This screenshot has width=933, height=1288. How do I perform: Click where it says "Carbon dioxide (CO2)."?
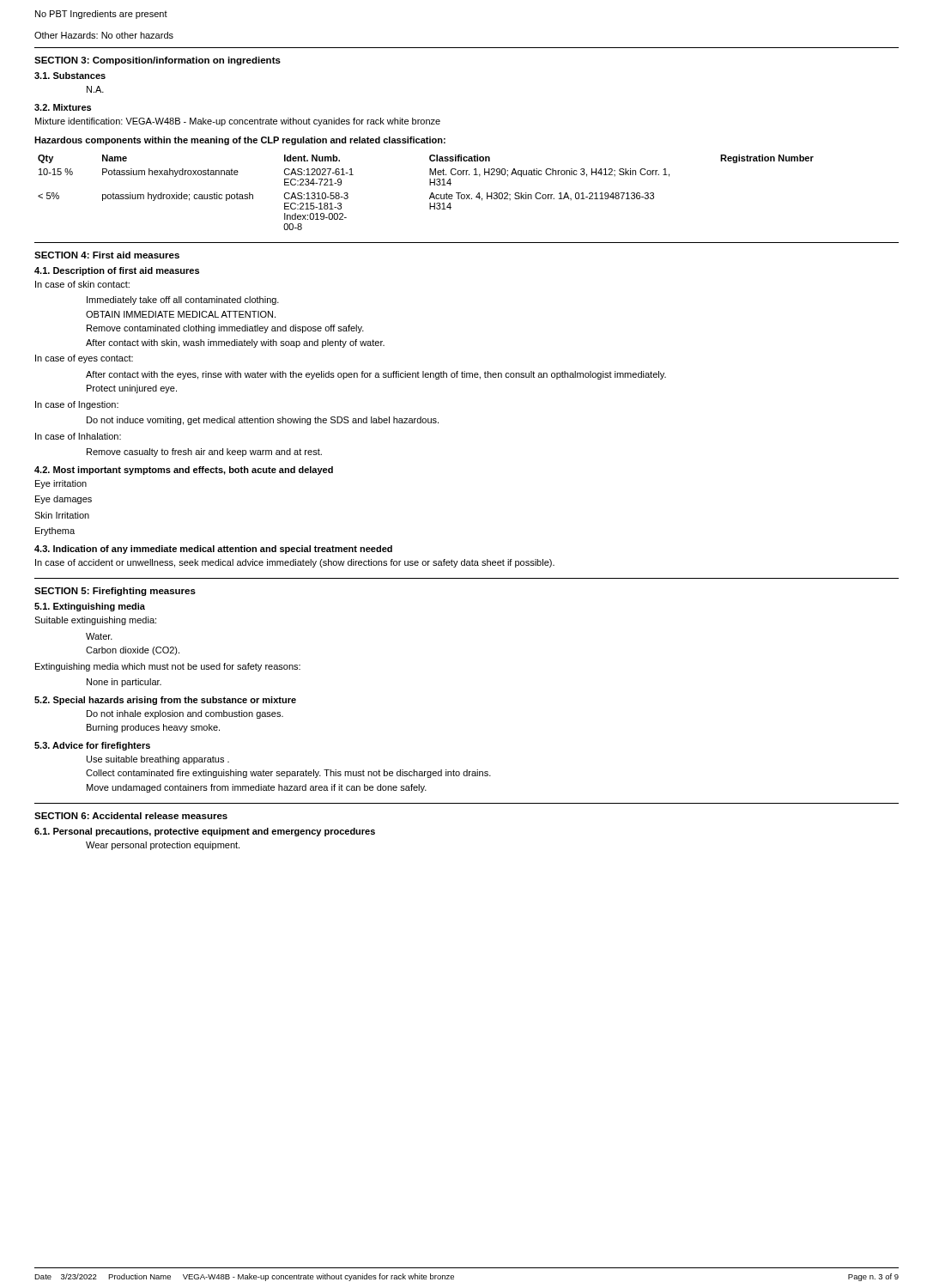coord(133,650)
